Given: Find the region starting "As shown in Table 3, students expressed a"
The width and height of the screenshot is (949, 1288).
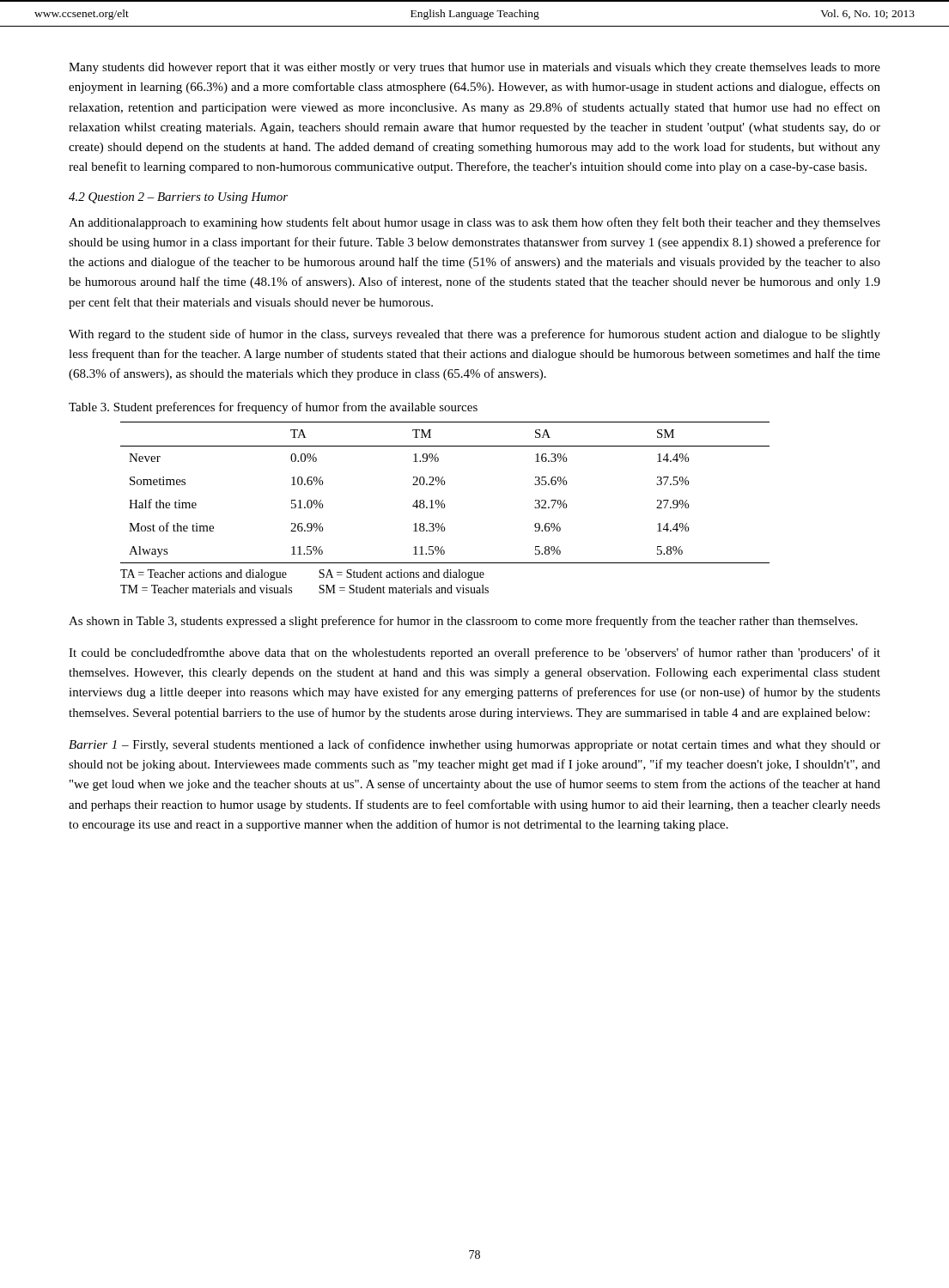Looking at the screenshot, I should click(463, 620).
